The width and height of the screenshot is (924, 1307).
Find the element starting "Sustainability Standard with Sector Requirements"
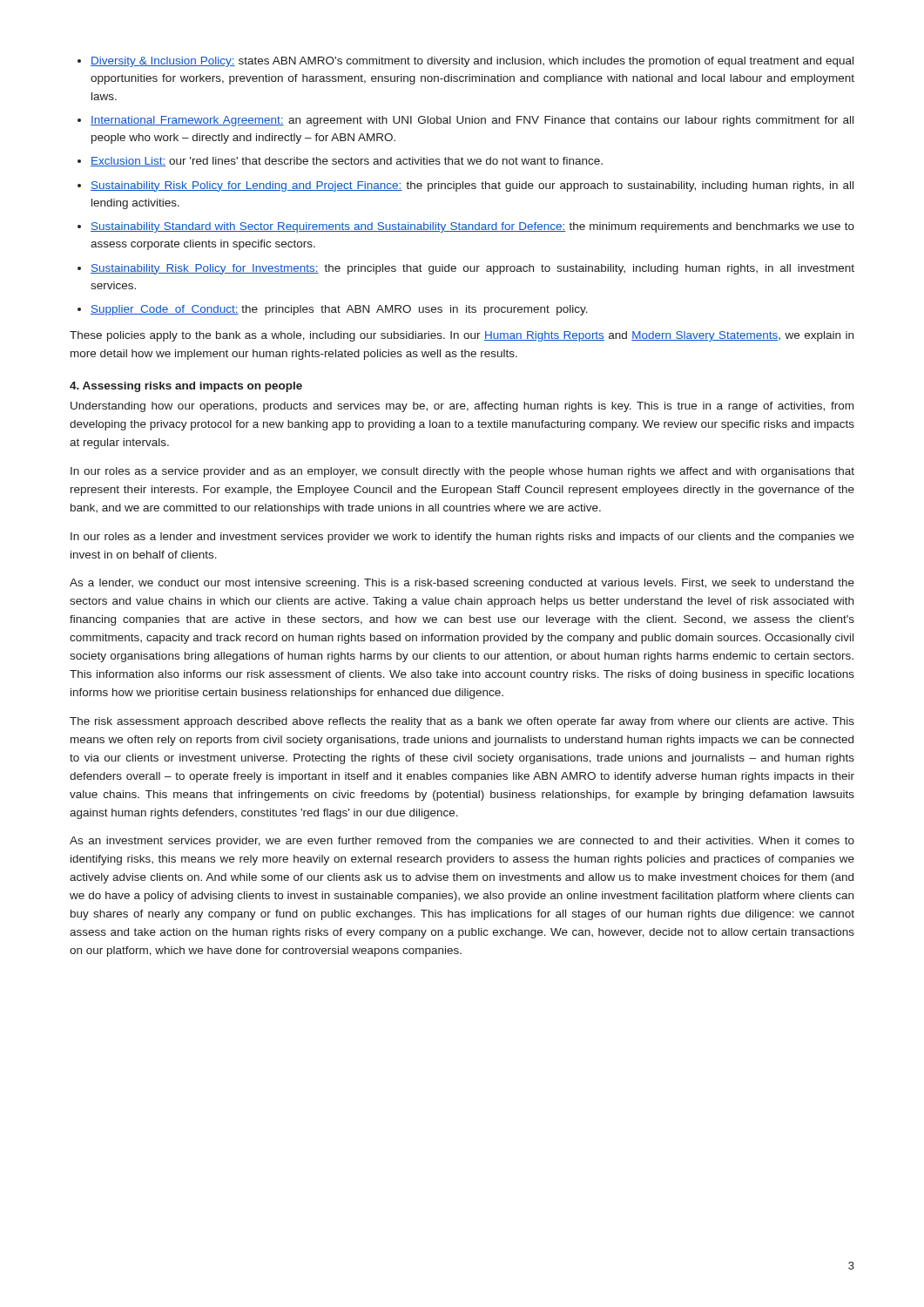pyautogui.click(x=472, y=235)
